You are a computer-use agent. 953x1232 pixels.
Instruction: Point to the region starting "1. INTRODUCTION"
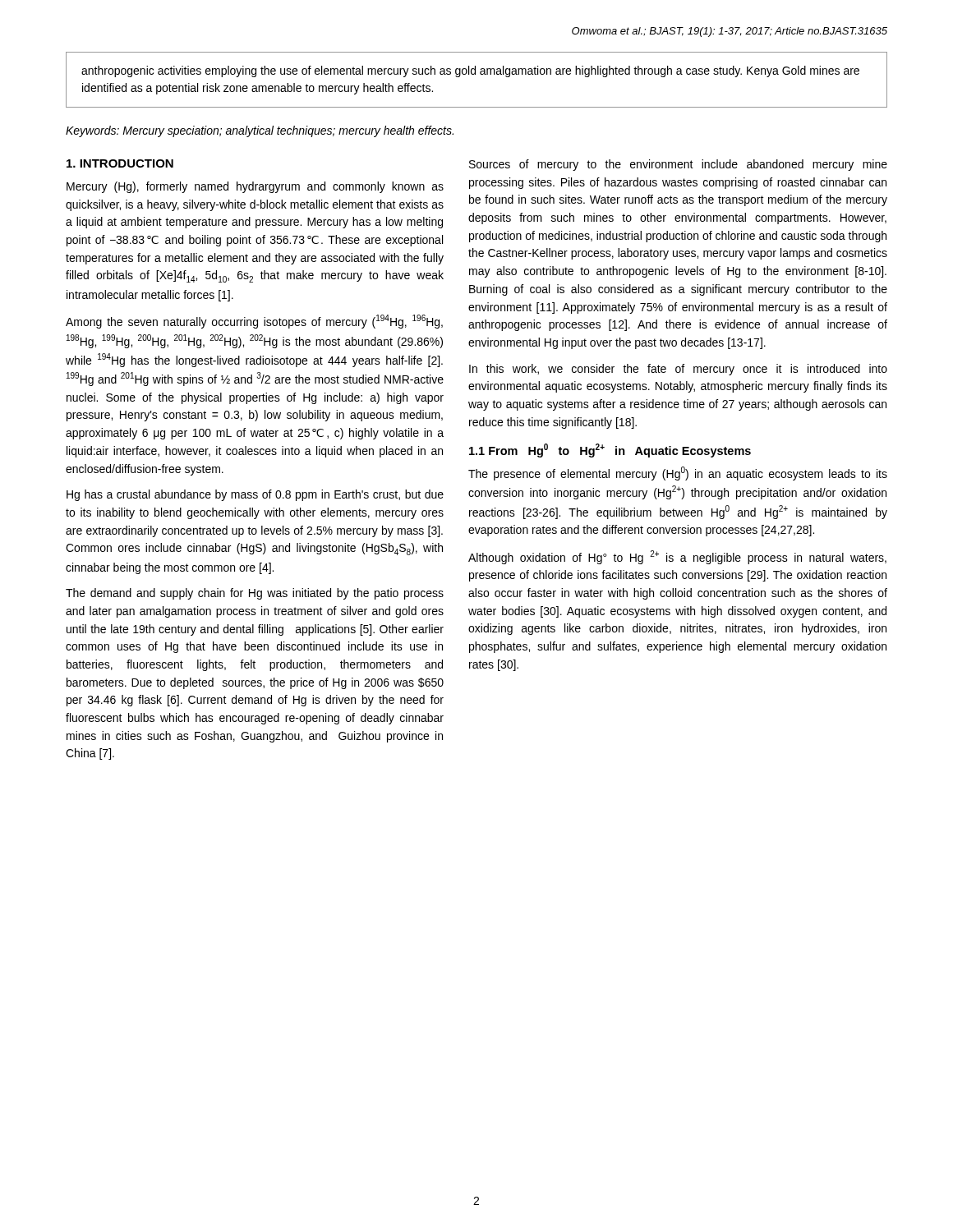pyautogui.click(x=120, y=163)
